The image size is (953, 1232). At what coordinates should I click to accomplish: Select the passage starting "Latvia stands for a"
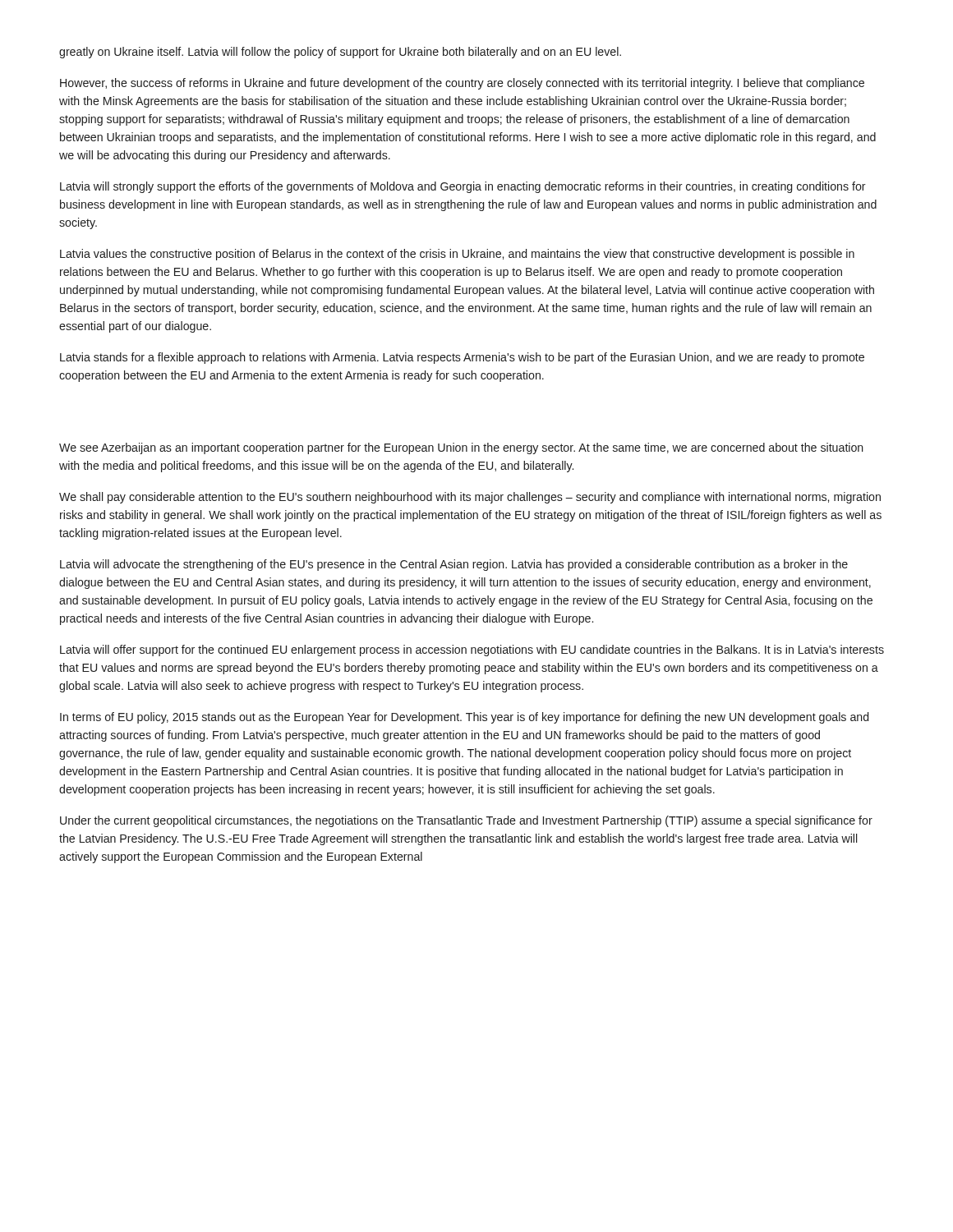point(472,366)
